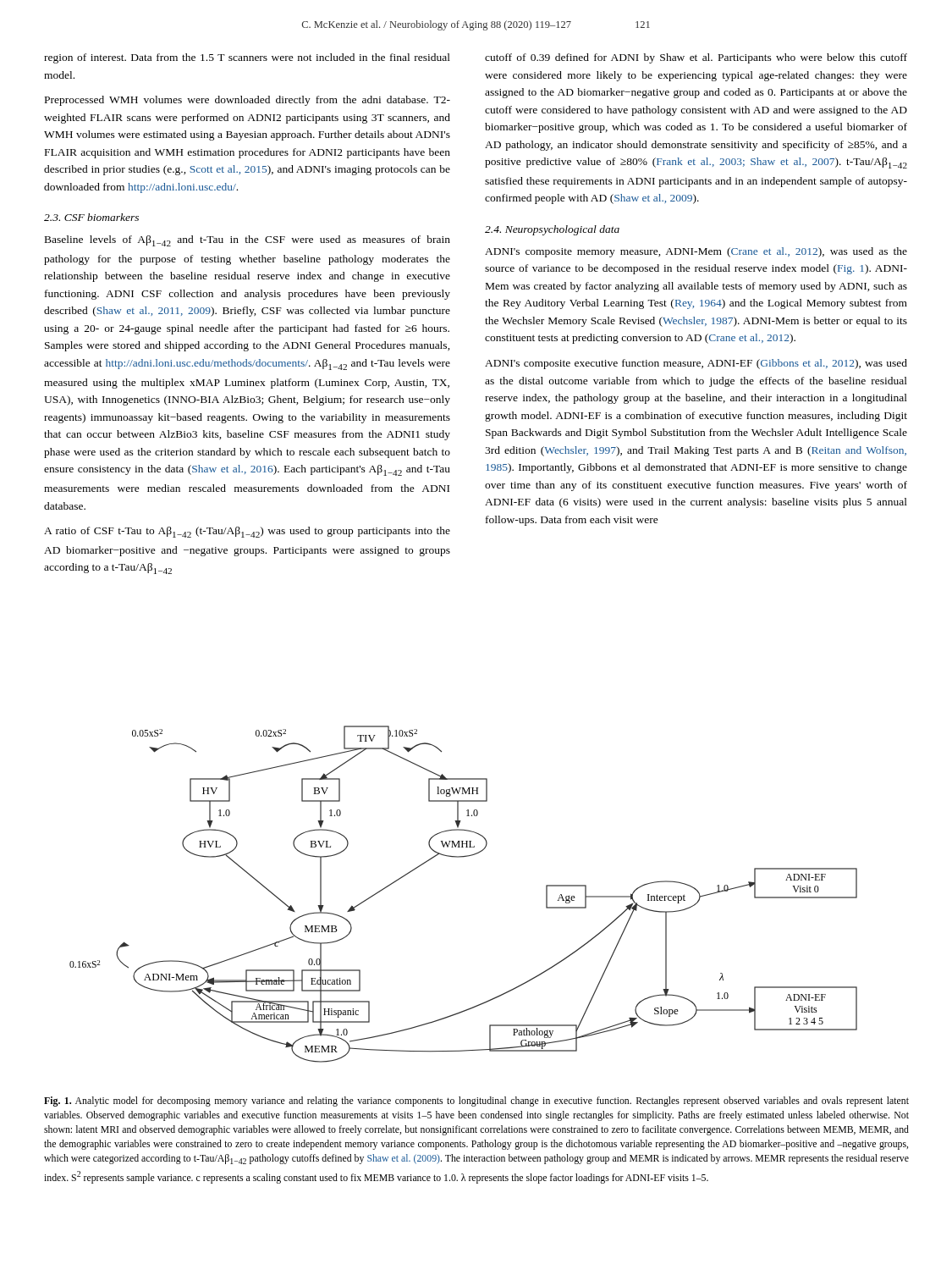Find the block starting "Preprocessed WMH volumes were"
Image resolution: width=952 pixels, height=1270 pixels.
247,143
